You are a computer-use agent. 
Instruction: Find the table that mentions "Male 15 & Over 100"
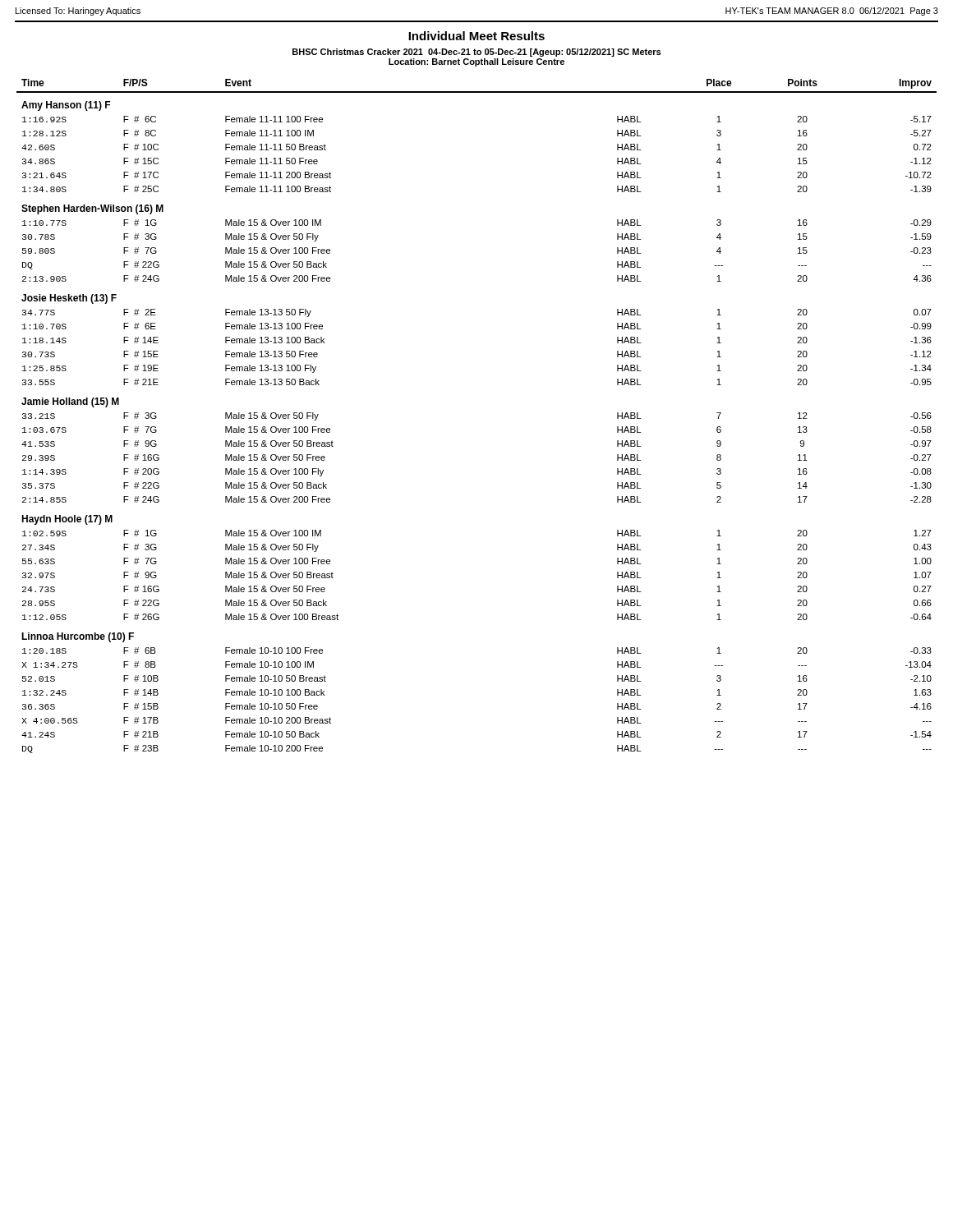click(476, 415)
